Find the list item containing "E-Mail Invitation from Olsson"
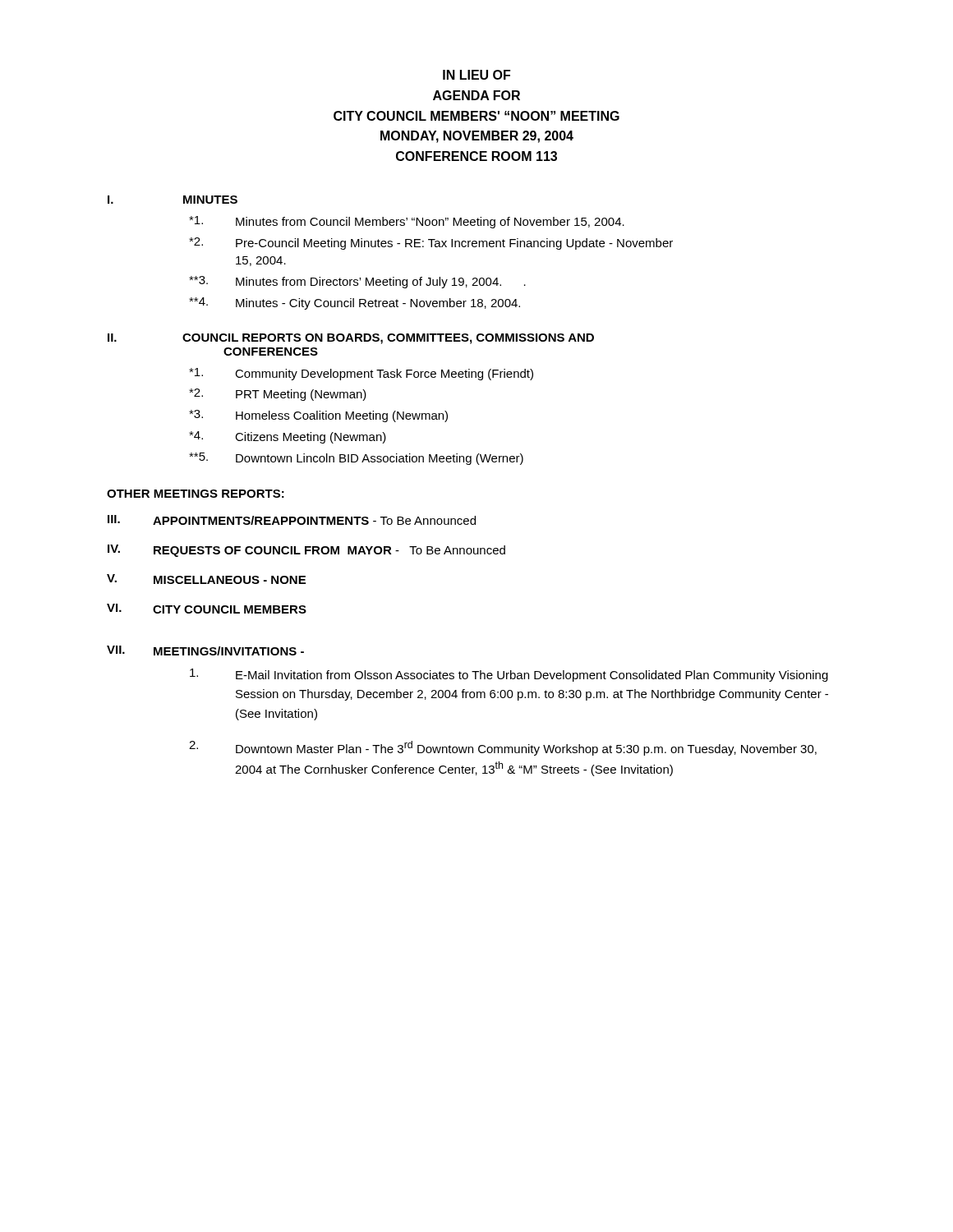Viewport: 953px width, 1232px height. tap(518, 694)
